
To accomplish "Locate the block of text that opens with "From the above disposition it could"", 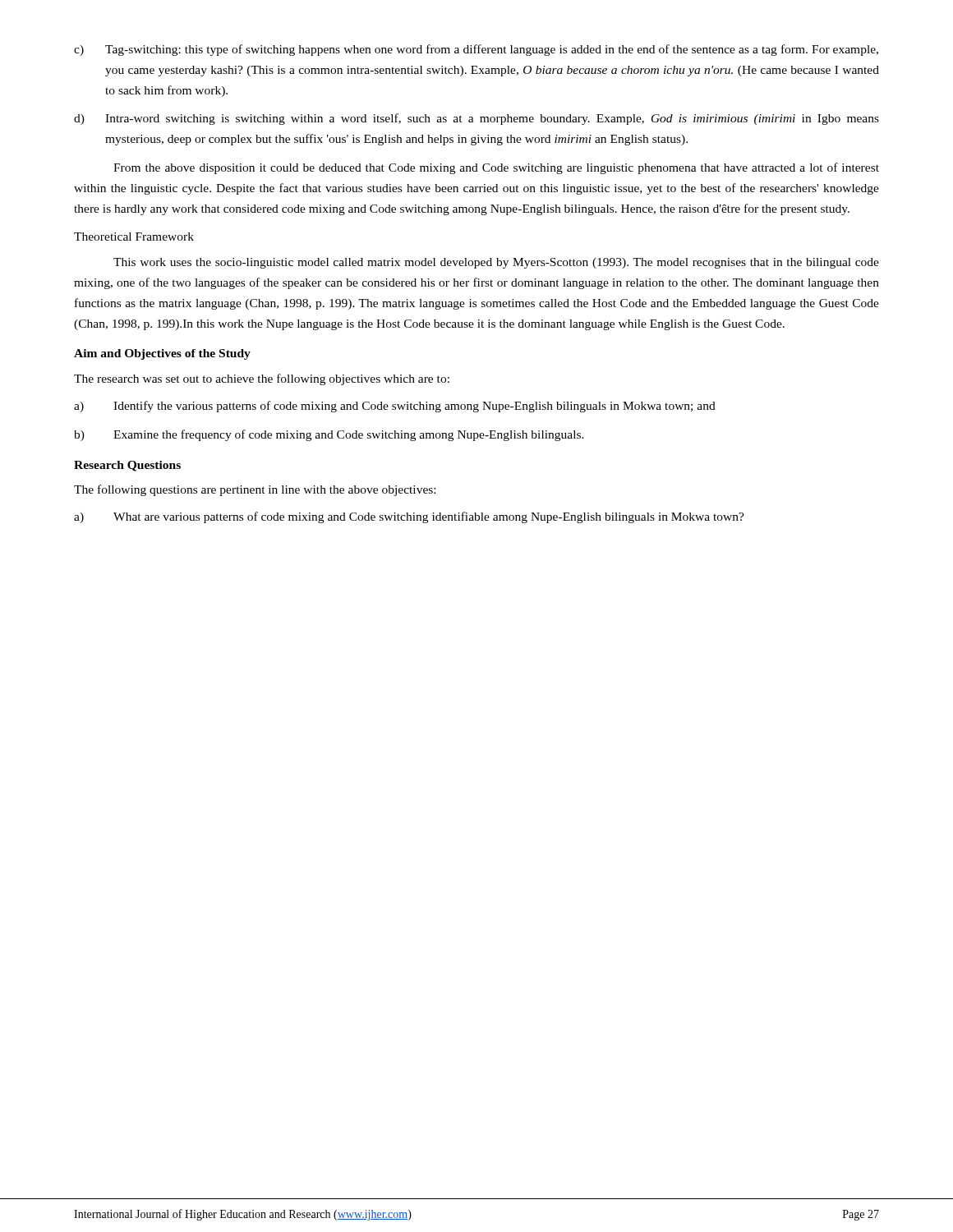I will [x=476, y=188].
